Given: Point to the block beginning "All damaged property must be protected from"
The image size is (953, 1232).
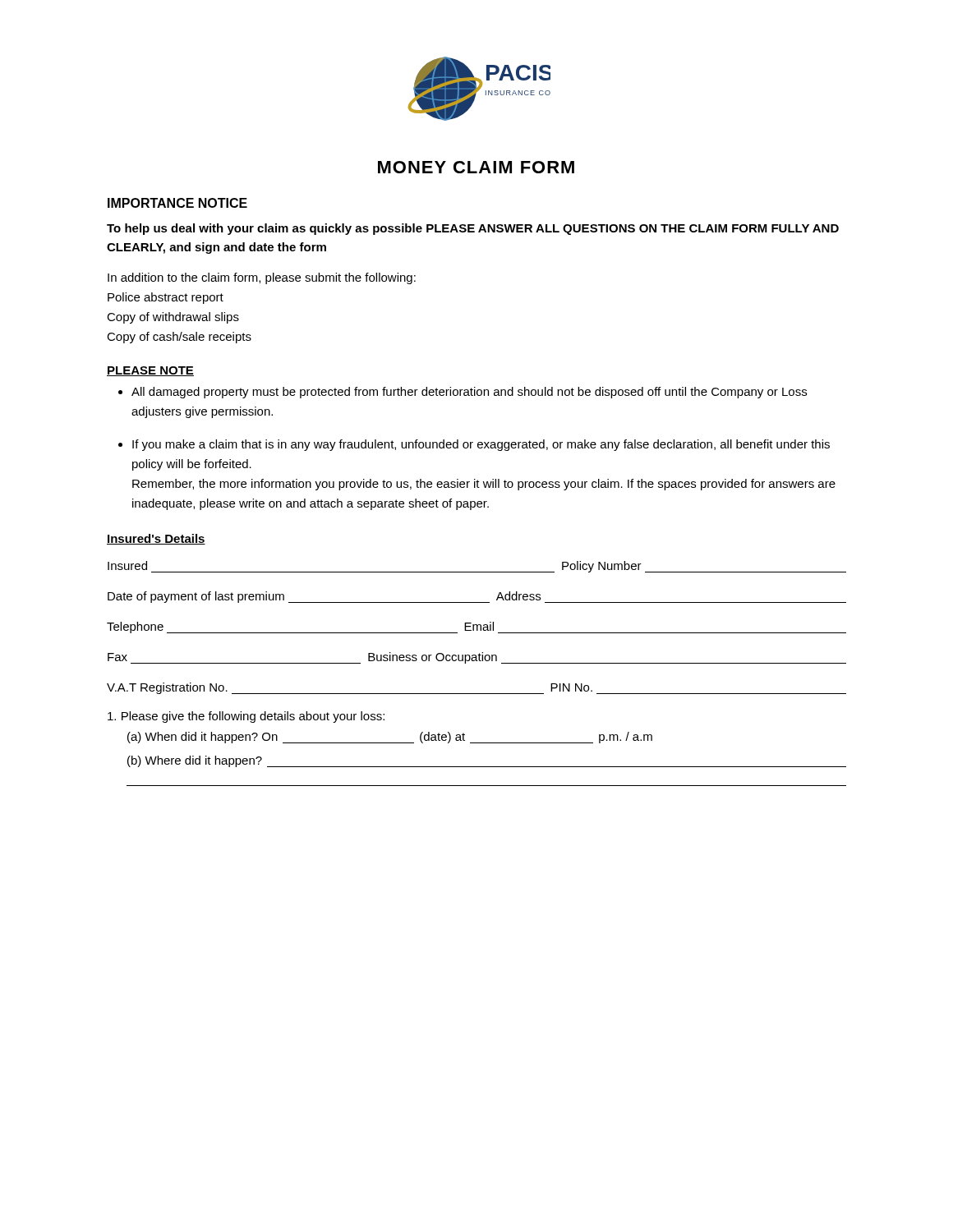Looking at the screenshot, I should click(x=476, y=402).
